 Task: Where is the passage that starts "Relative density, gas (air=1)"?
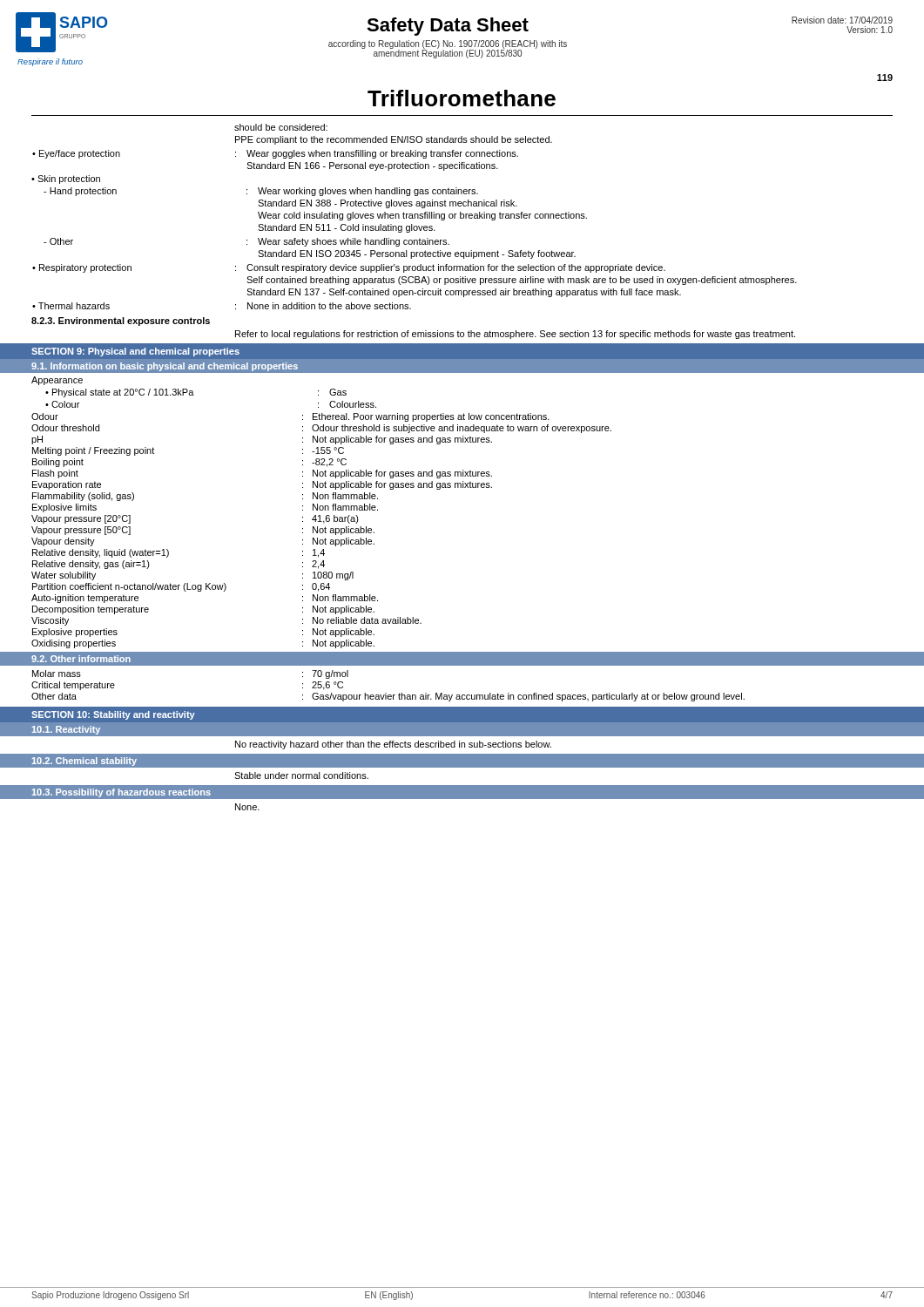87,564
